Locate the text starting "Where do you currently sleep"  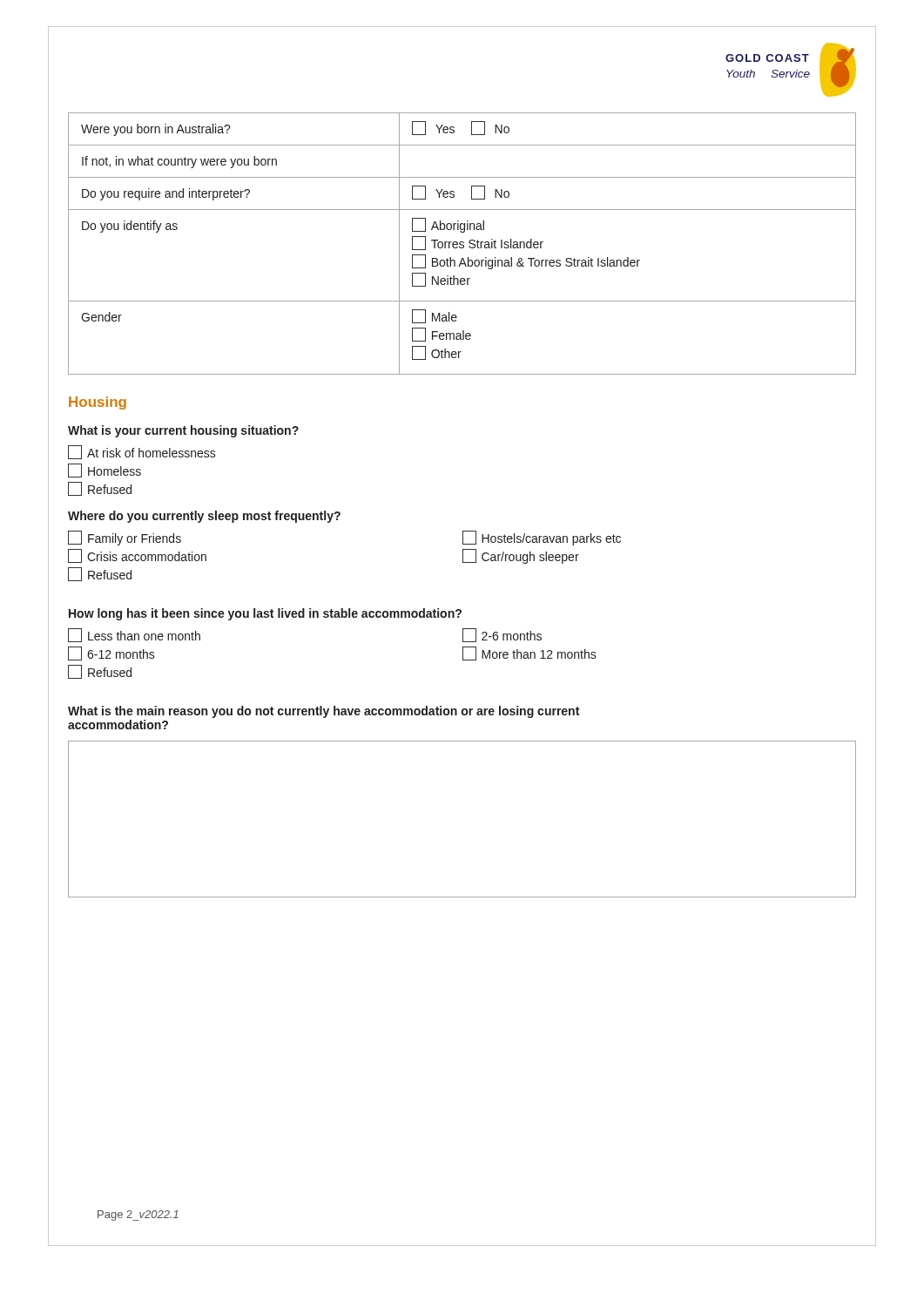tap(204, 516)
